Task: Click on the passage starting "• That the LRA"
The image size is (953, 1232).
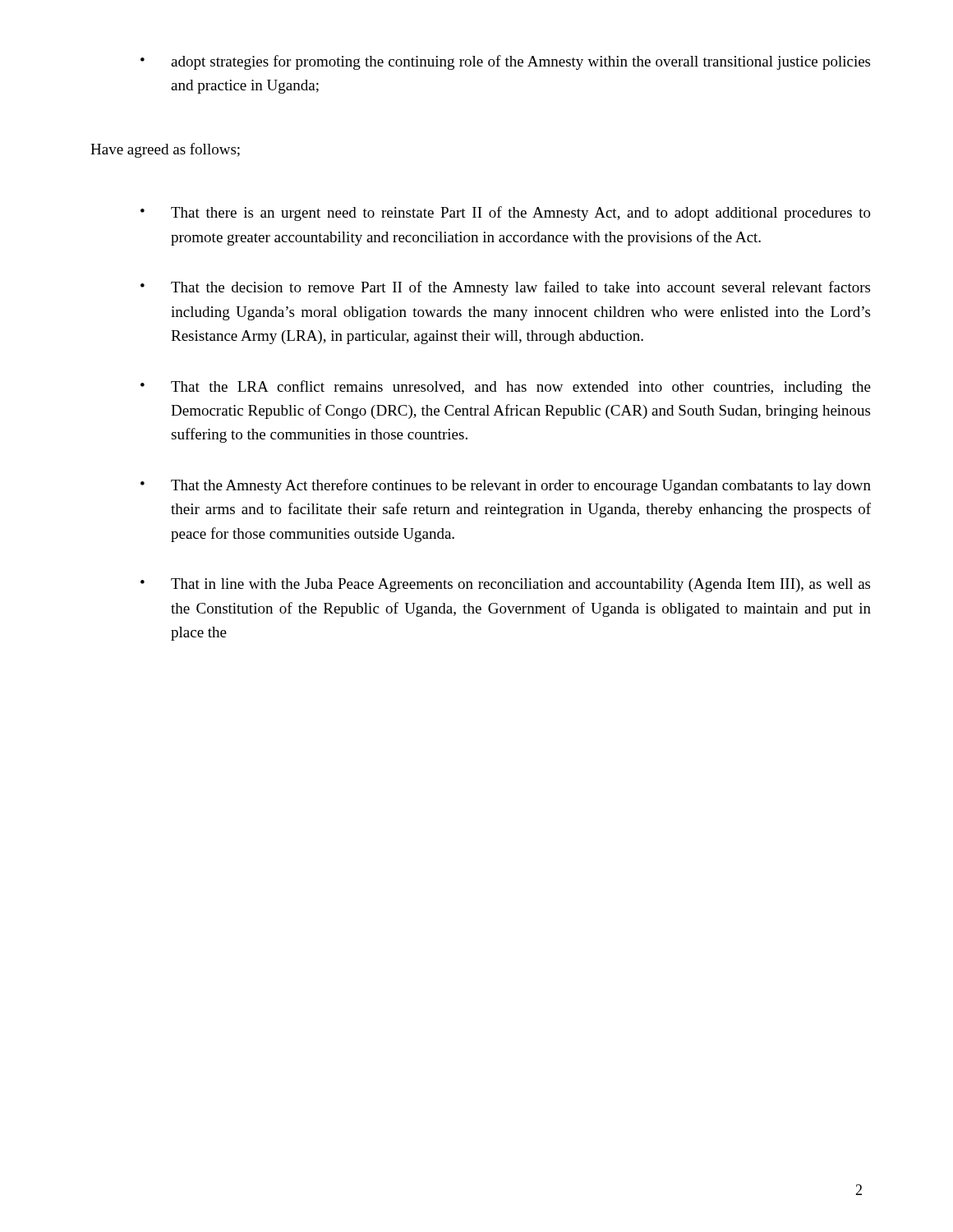Action: pyautogui.click(x=505, y=410)
